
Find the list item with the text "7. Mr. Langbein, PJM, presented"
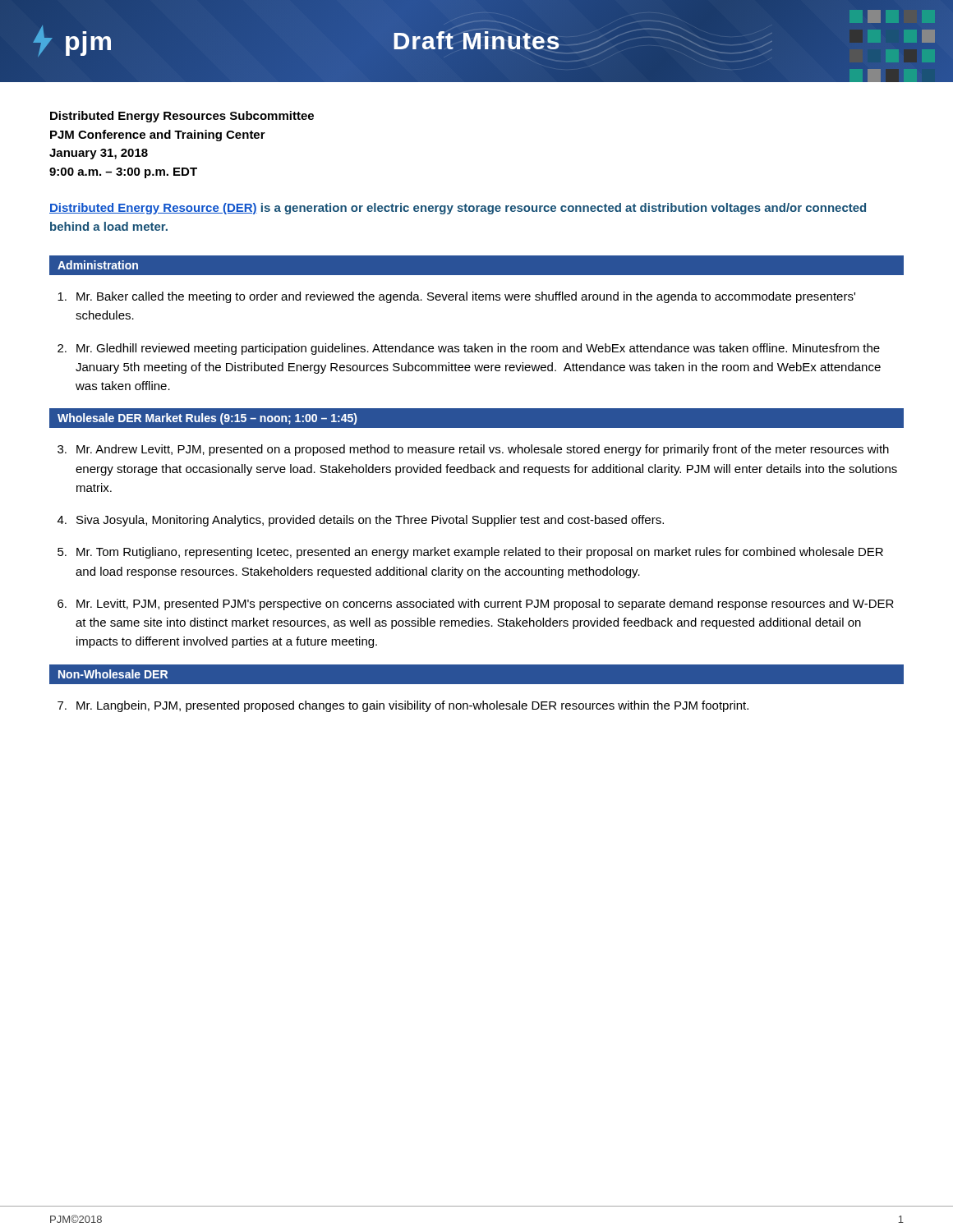(x=476, y=705)
